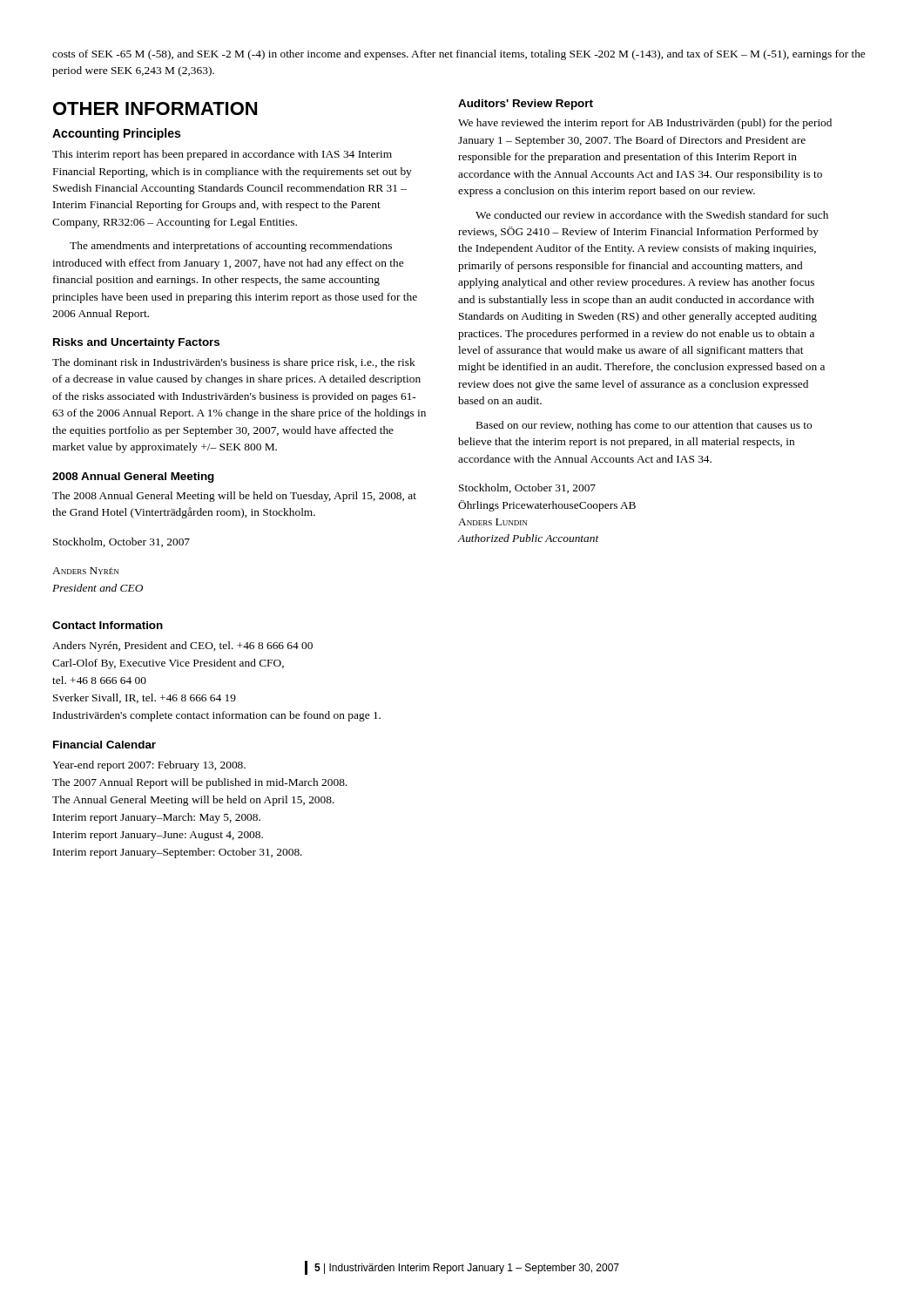Locate the text "Auditors' Review Report"
924x1307 pixels.
[526, 105]
